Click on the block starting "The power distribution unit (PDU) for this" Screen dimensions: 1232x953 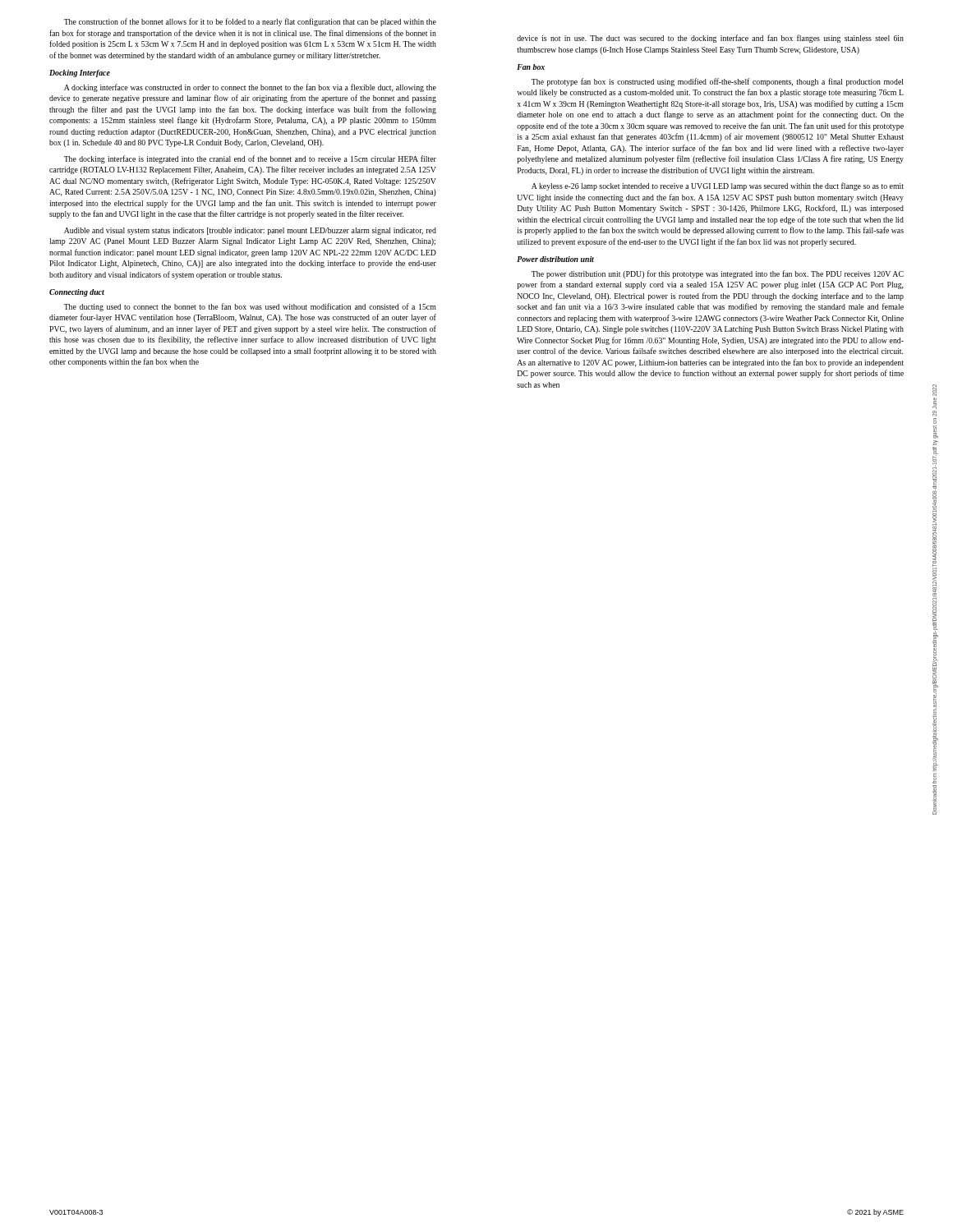tap(710, 329)
